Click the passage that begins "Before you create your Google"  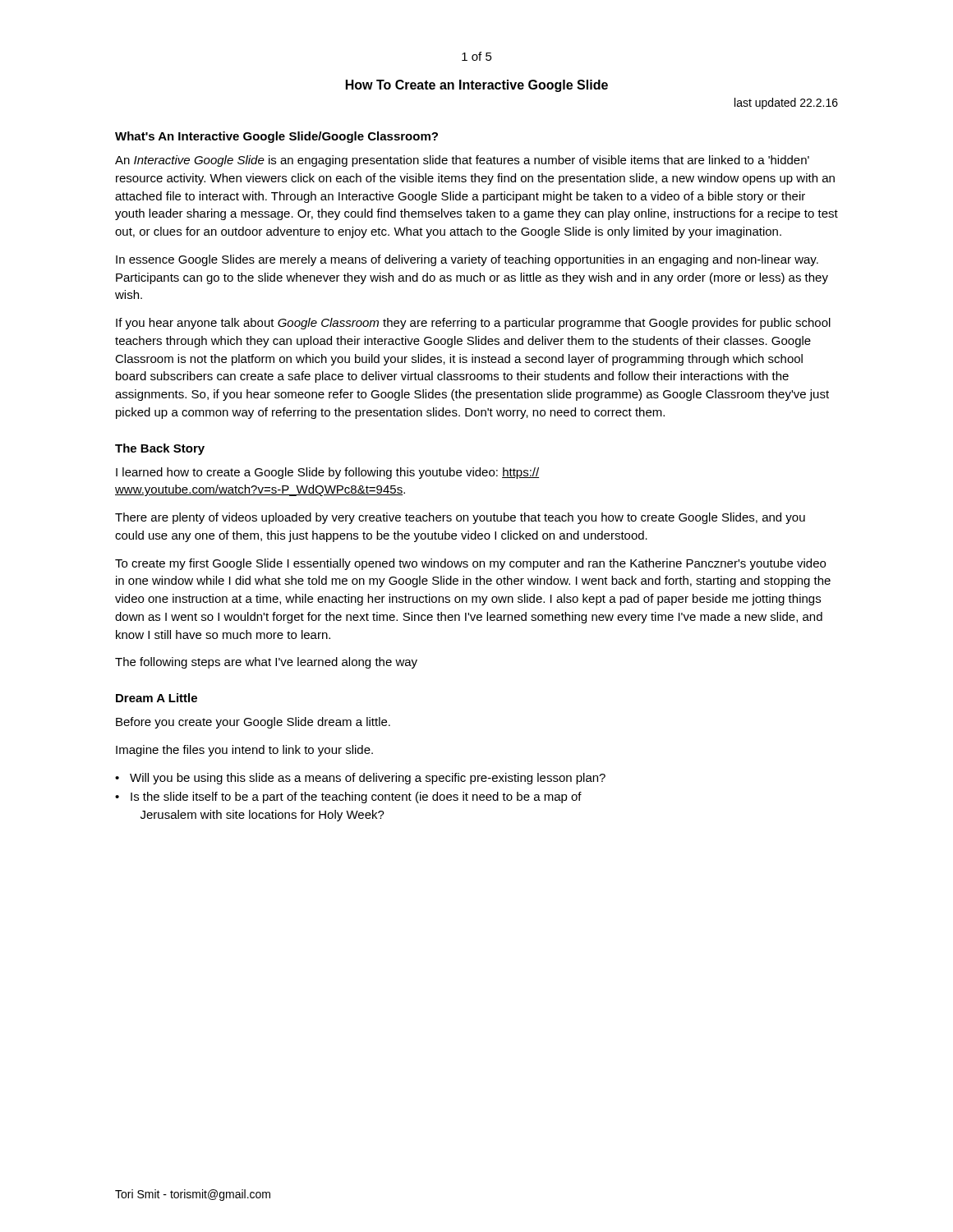pyautogui.click(x=253, y=722)
